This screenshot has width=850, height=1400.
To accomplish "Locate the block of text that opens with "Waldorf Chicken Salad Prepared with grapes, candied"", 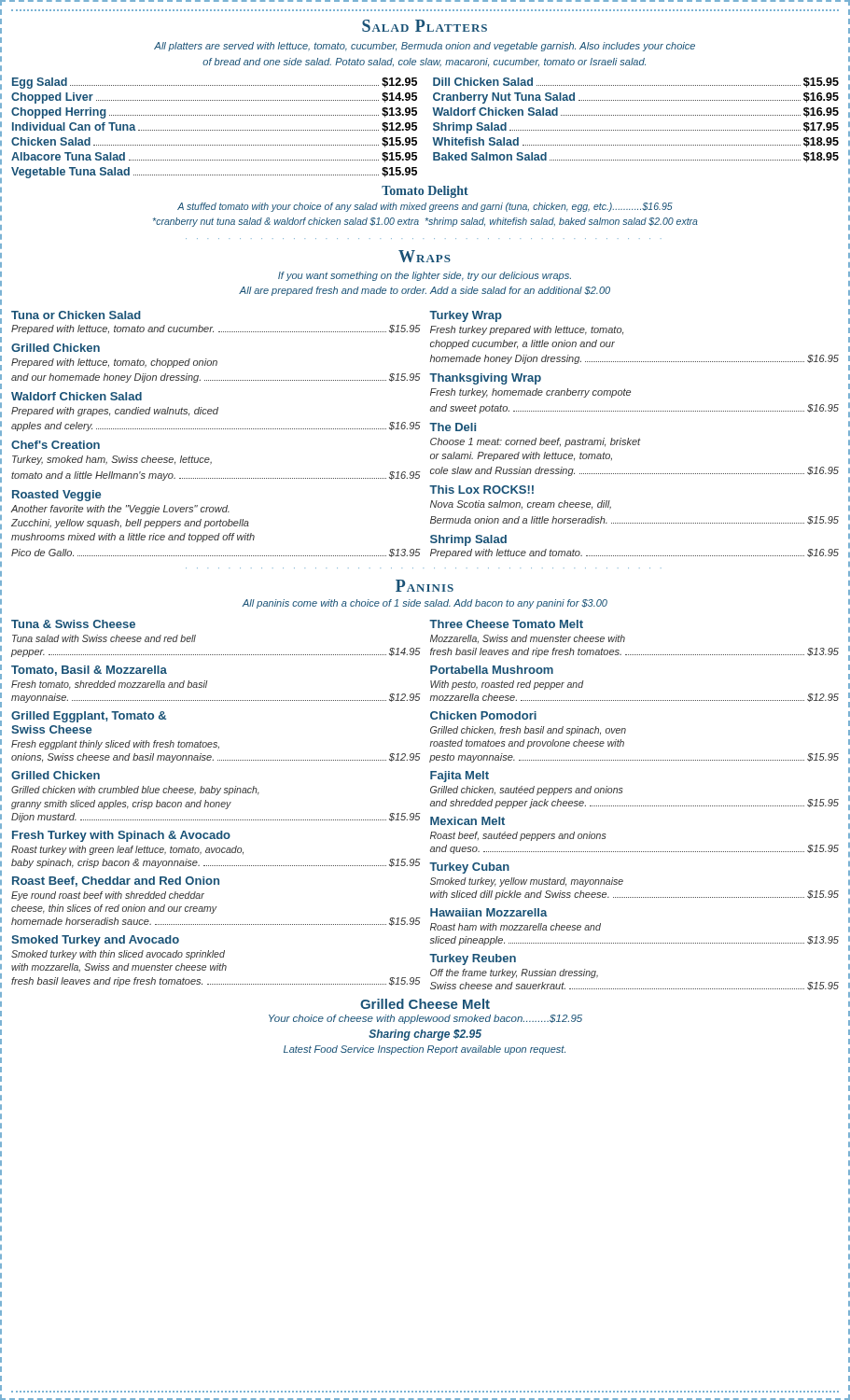I will point(216,411).
